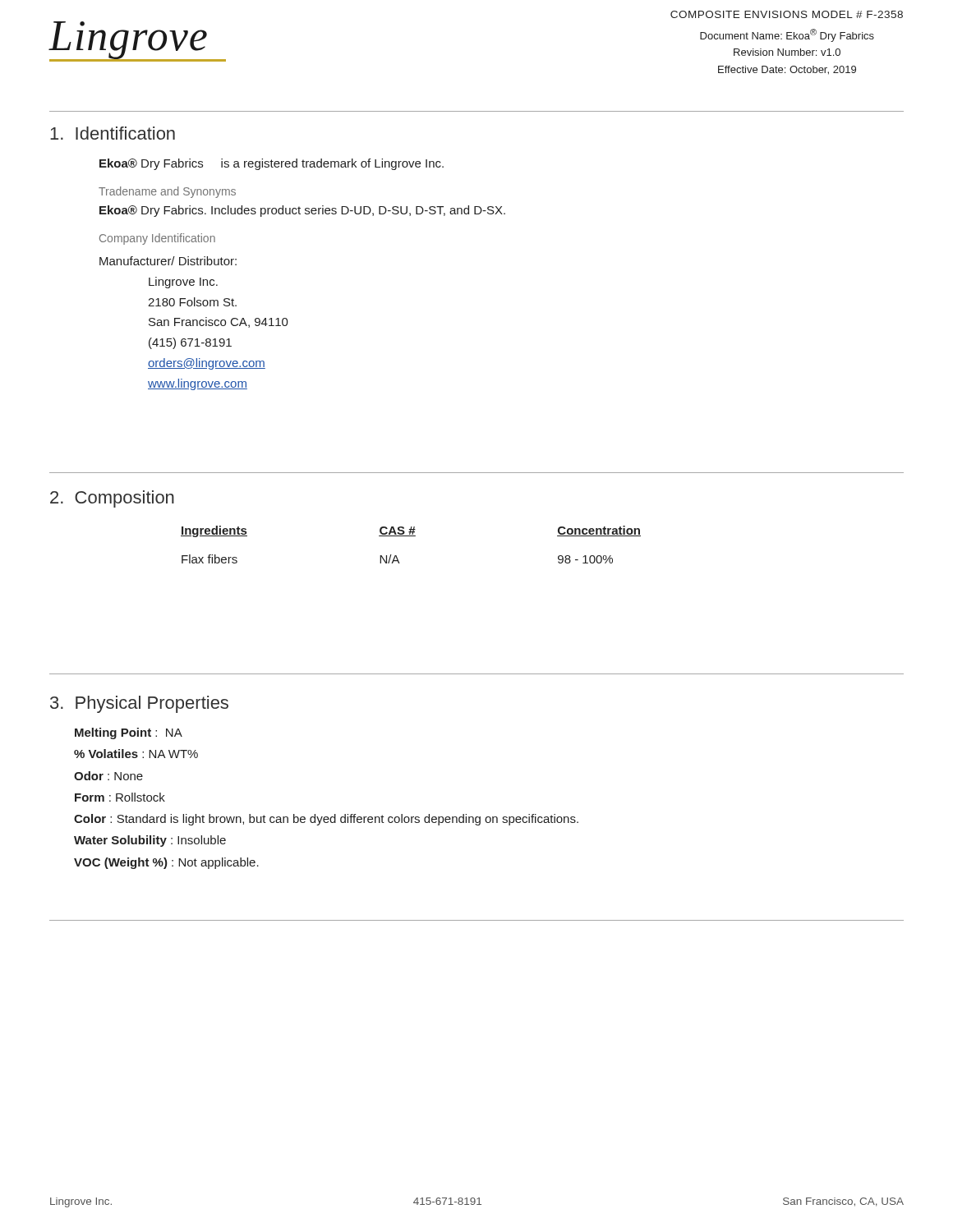Navigate to the region starting "Ekoa® Dry Fabrics is a"
The height and width of the screenshot is (1232, 953).
272,163
